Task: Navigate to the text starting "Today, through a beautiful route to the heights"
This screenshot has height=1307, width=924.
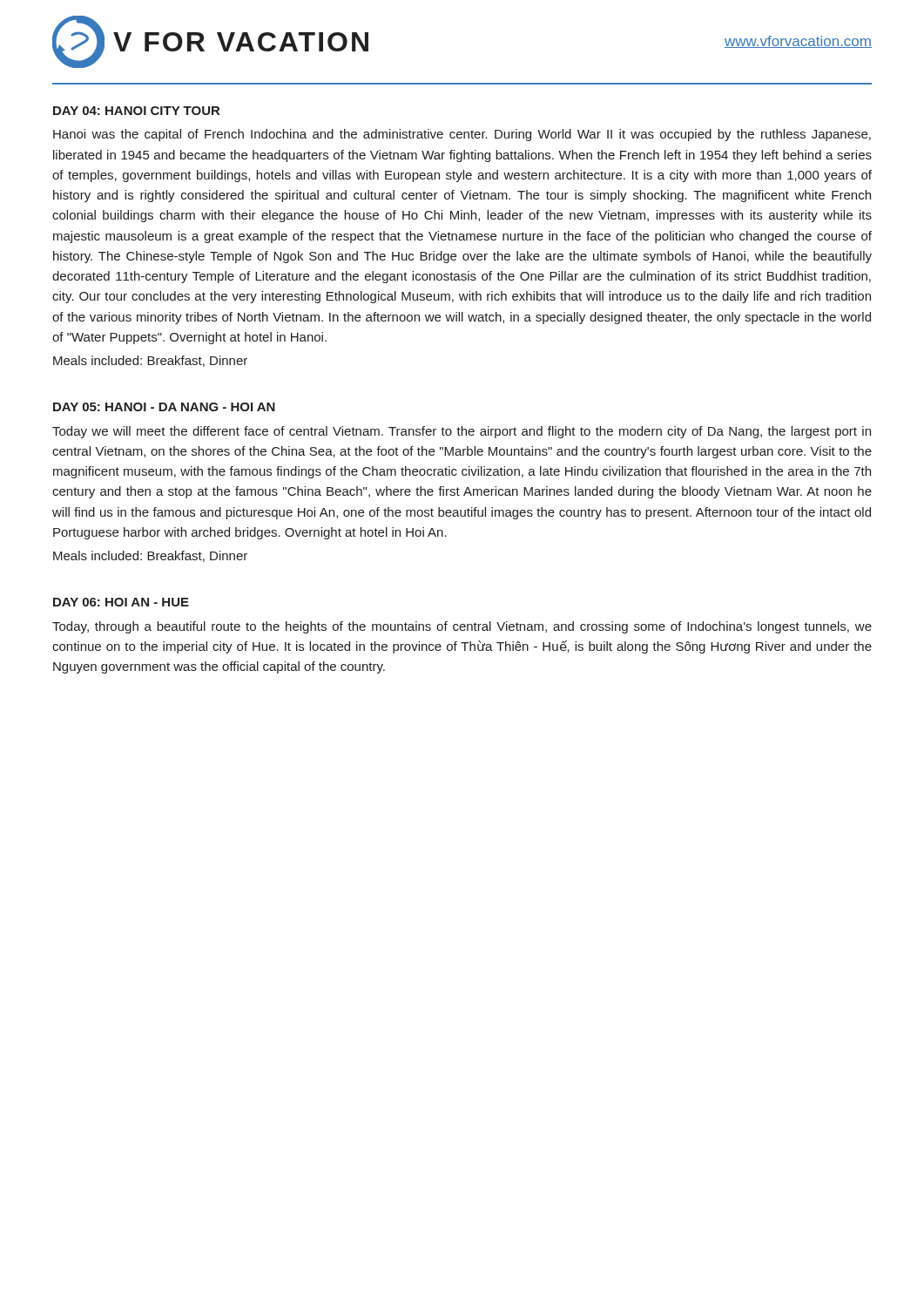Action: (462, 646)
